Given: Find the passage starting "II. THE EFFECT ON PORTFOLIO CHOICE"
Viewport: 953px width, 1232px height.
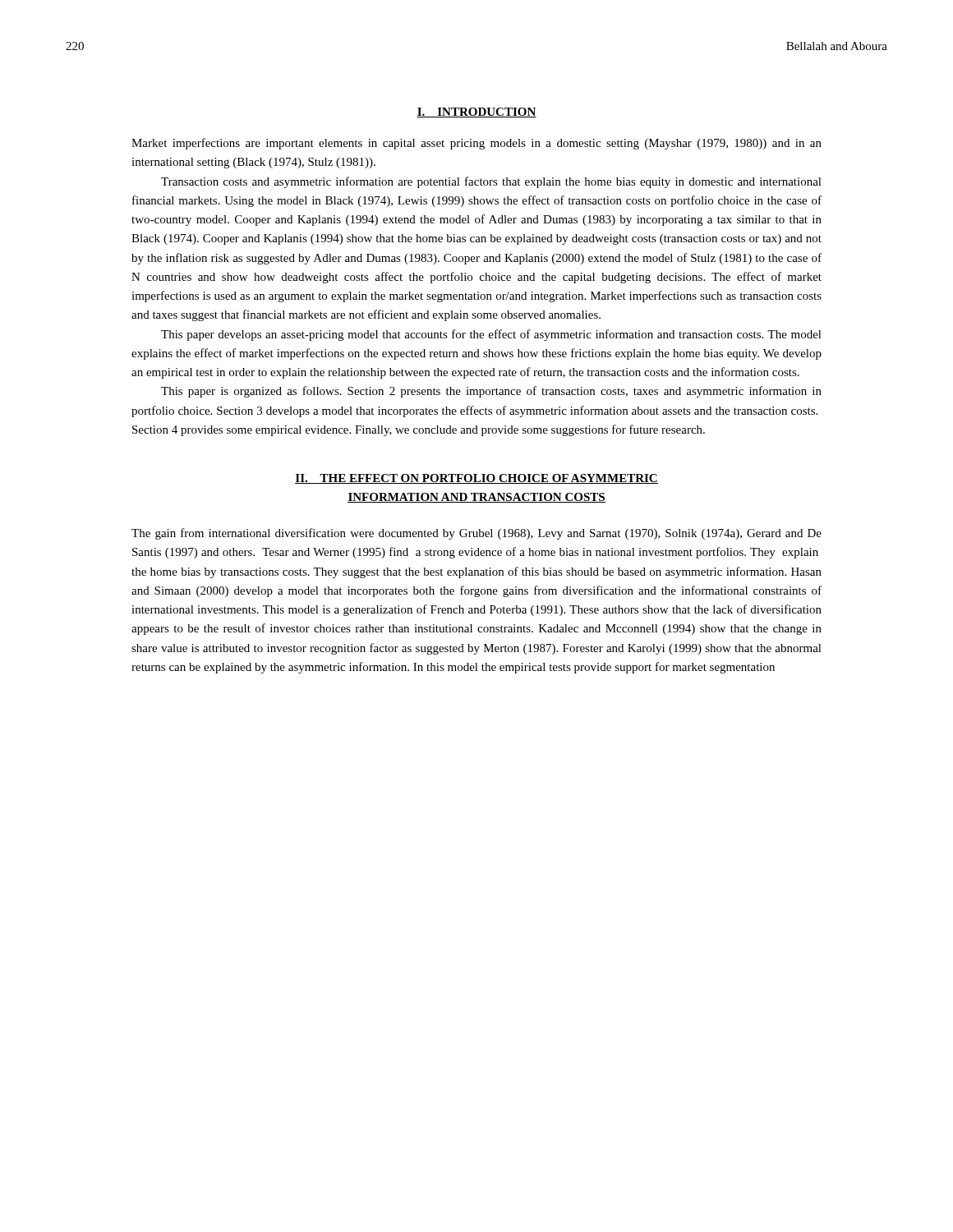Looking at the screenshot, I should point(476,487).
